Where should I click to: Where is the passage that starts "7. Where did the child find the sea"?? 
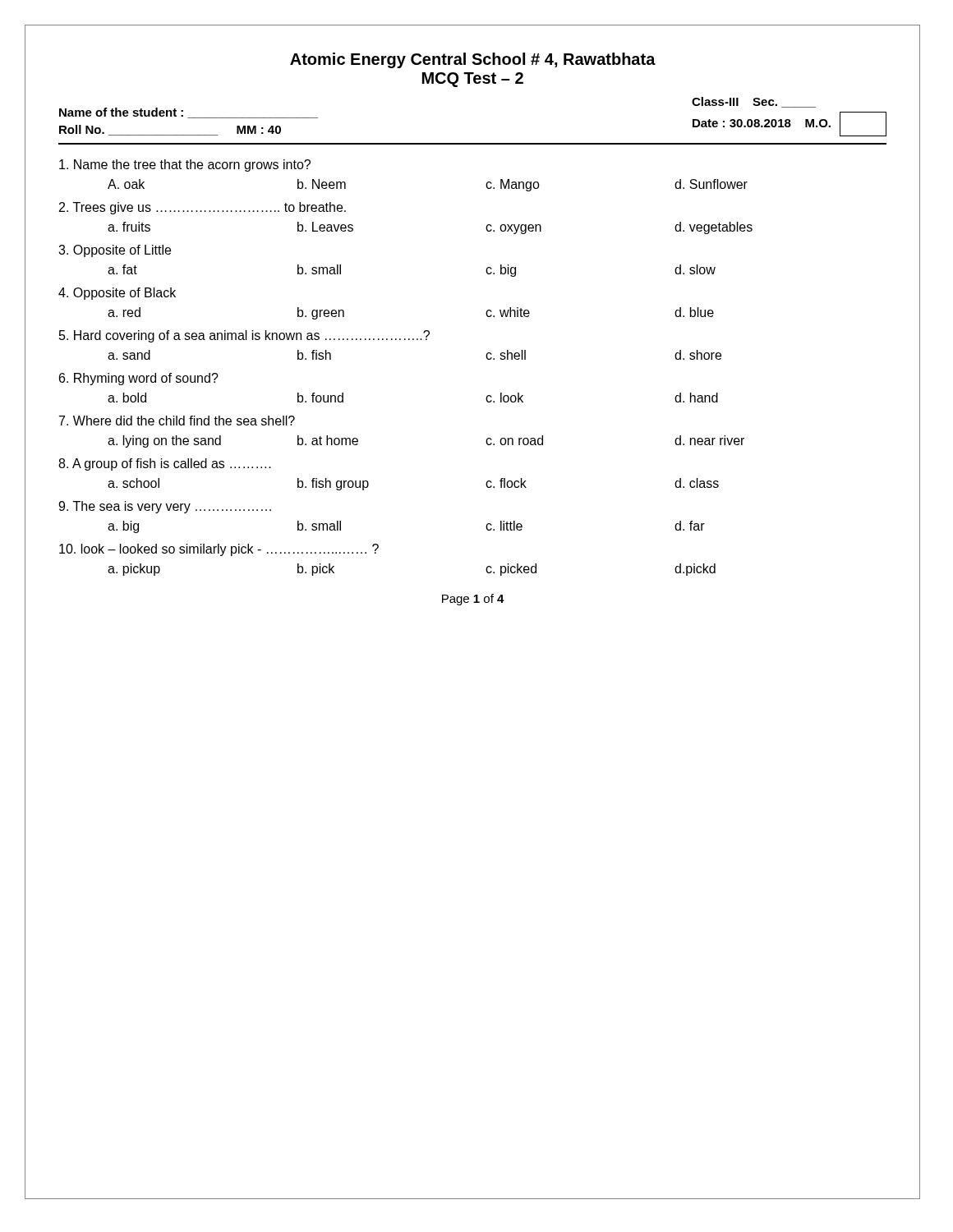pyautogui.click(x=177, y=421)
